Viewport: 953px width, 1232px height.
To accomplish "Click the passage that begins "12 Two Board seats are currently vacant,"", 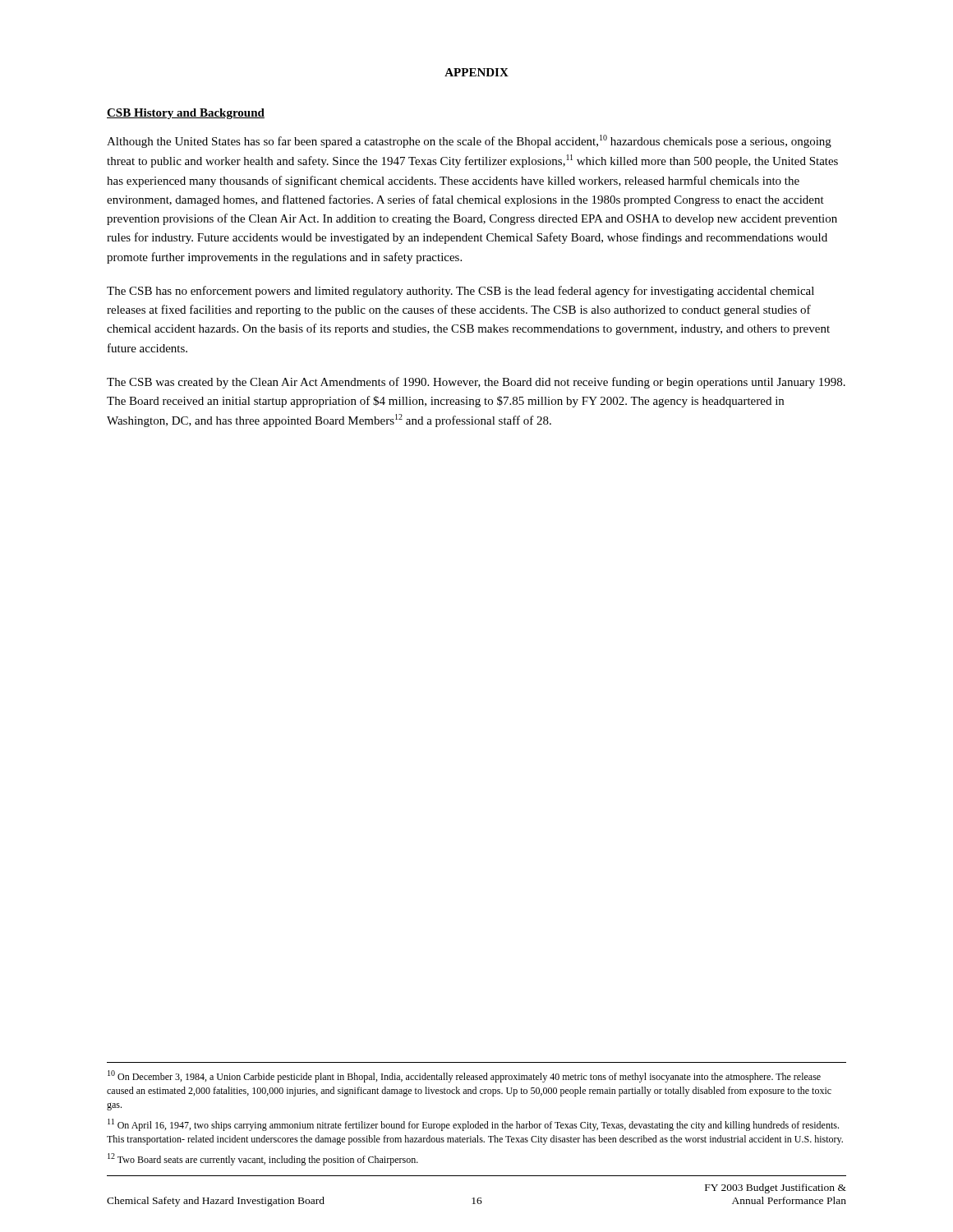I will tap(263, 1158).
